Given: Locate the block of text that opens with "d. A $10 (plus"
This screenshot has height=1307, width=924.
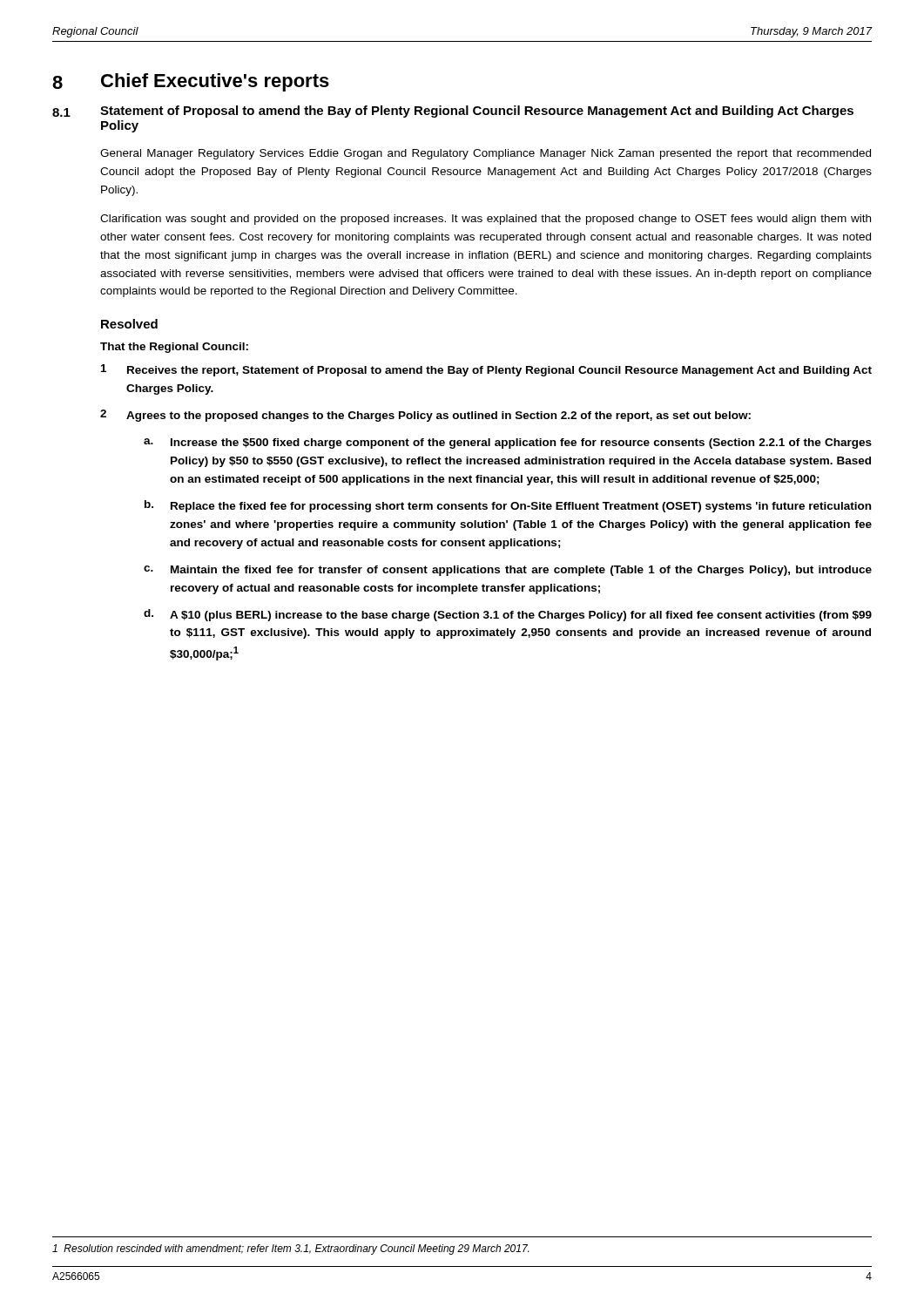Looking at the screenshot, I should [508, 635].
